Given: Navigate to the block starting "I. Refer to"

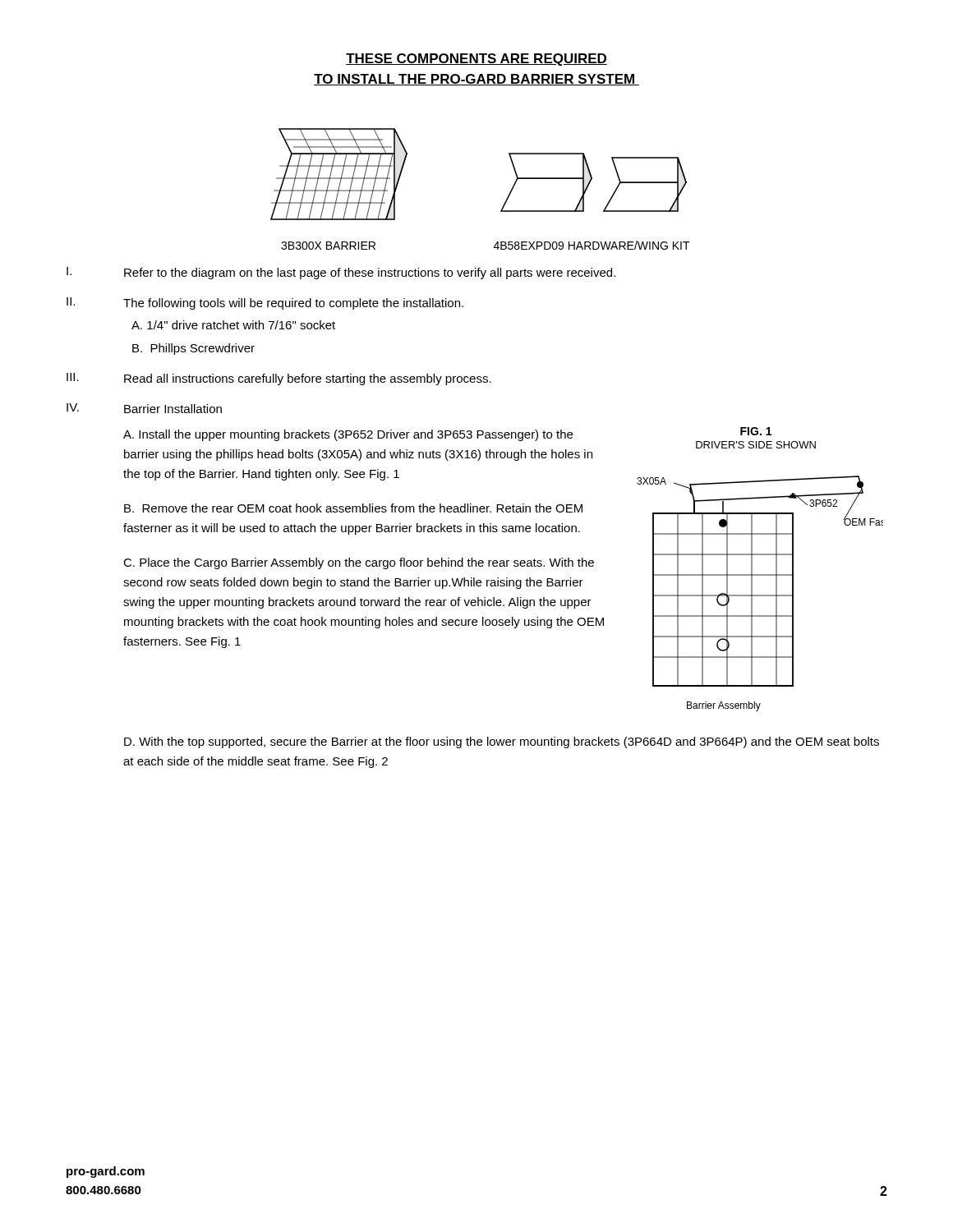Looking at the screenshot, I should 476,273.
